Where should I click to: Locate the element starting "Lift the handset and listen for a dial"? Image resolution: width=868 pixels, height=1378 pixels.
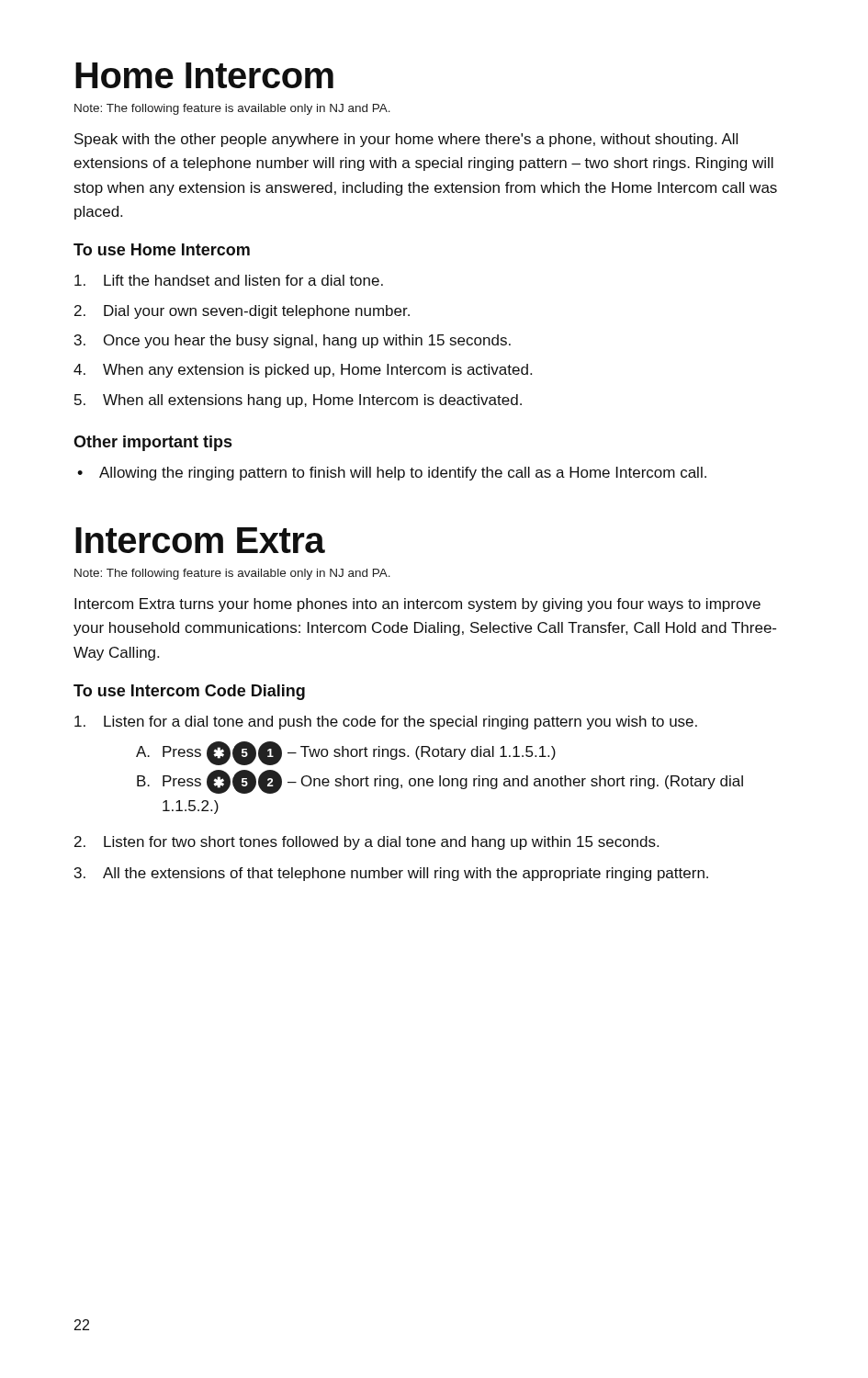coord(229,280)
